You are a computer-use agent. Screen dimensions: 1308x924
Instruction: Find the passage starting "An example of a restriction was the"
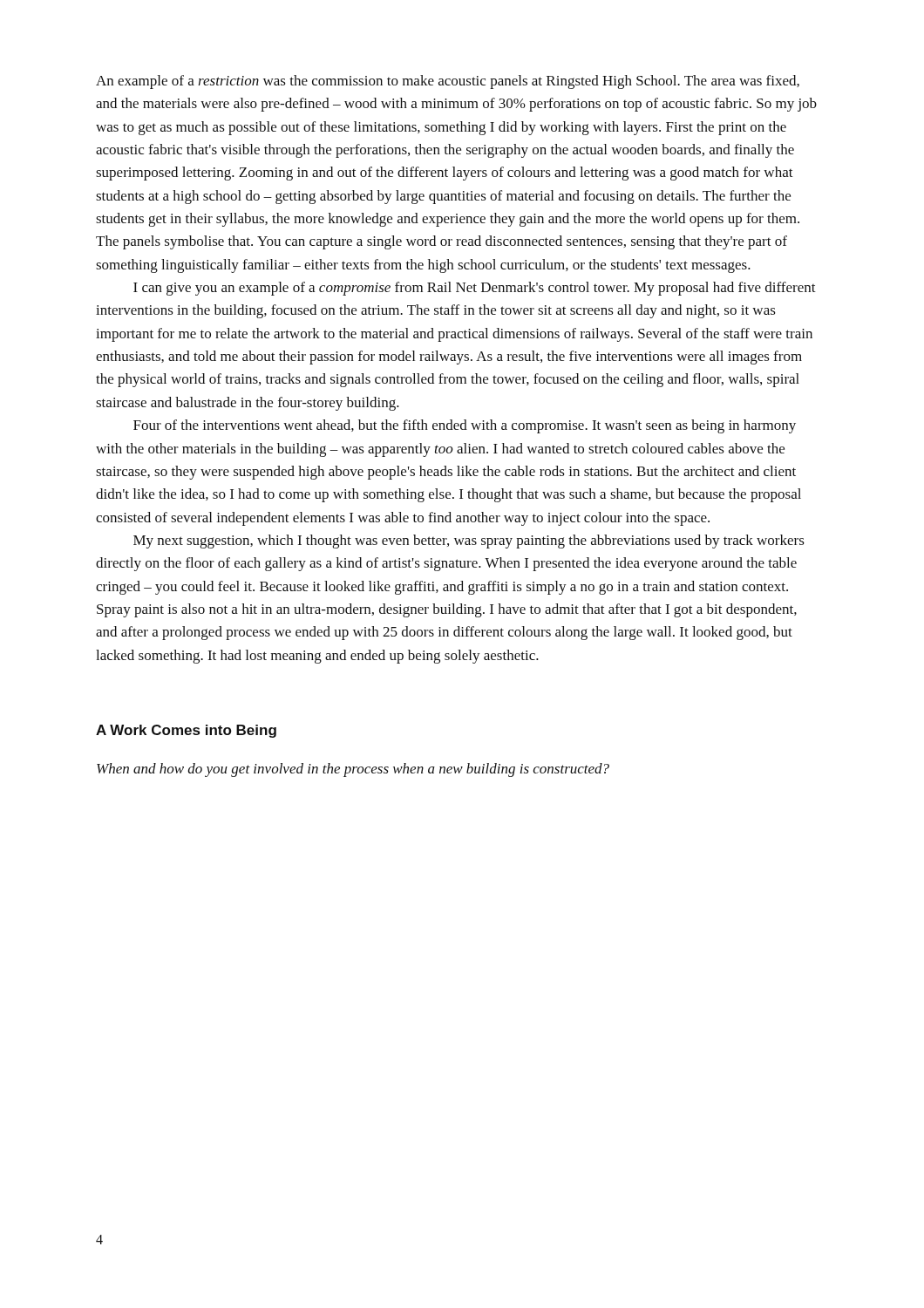point(458,368)
